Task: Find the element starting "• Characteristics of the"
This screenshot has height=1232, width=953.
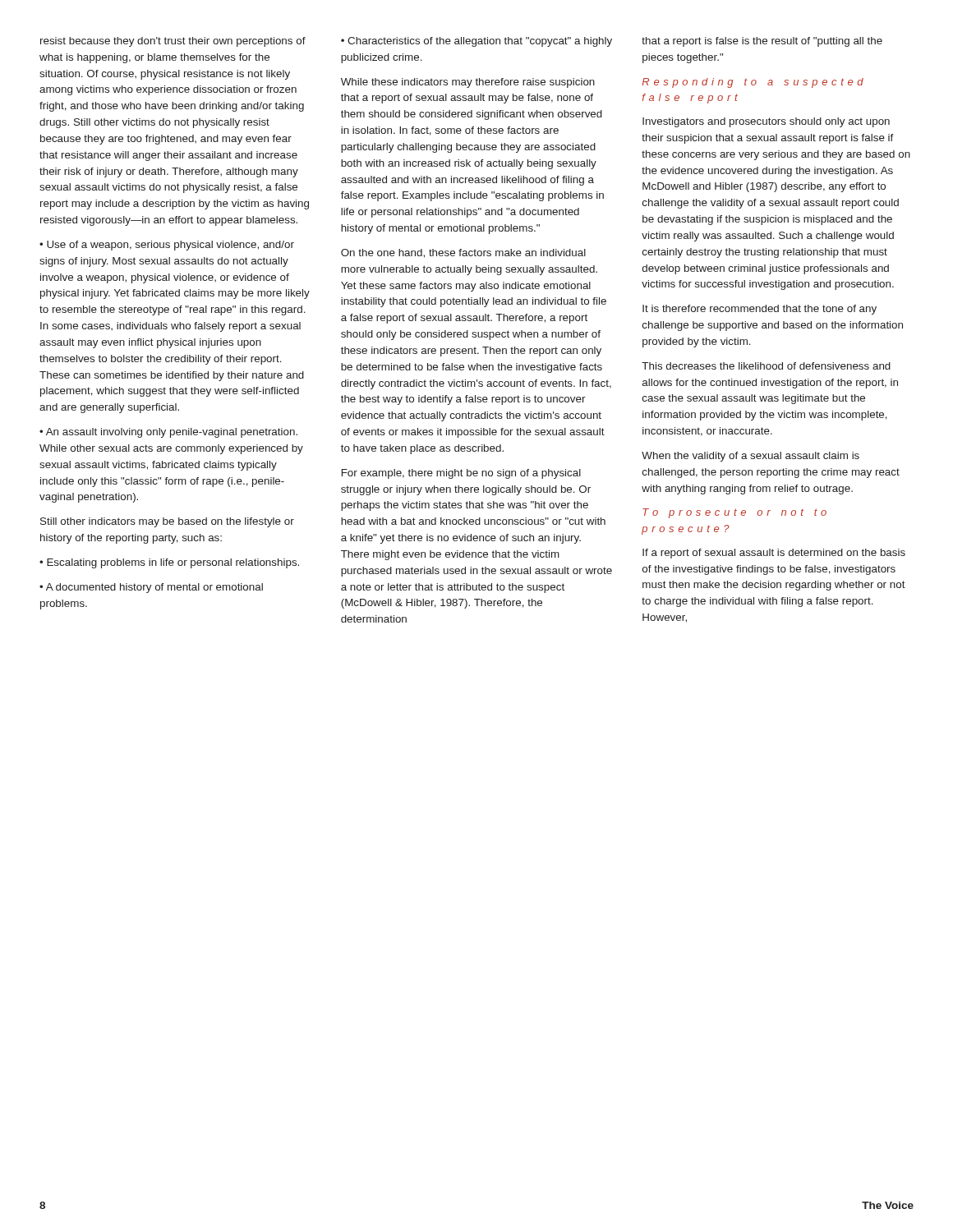Action: [x=476, y=49]
